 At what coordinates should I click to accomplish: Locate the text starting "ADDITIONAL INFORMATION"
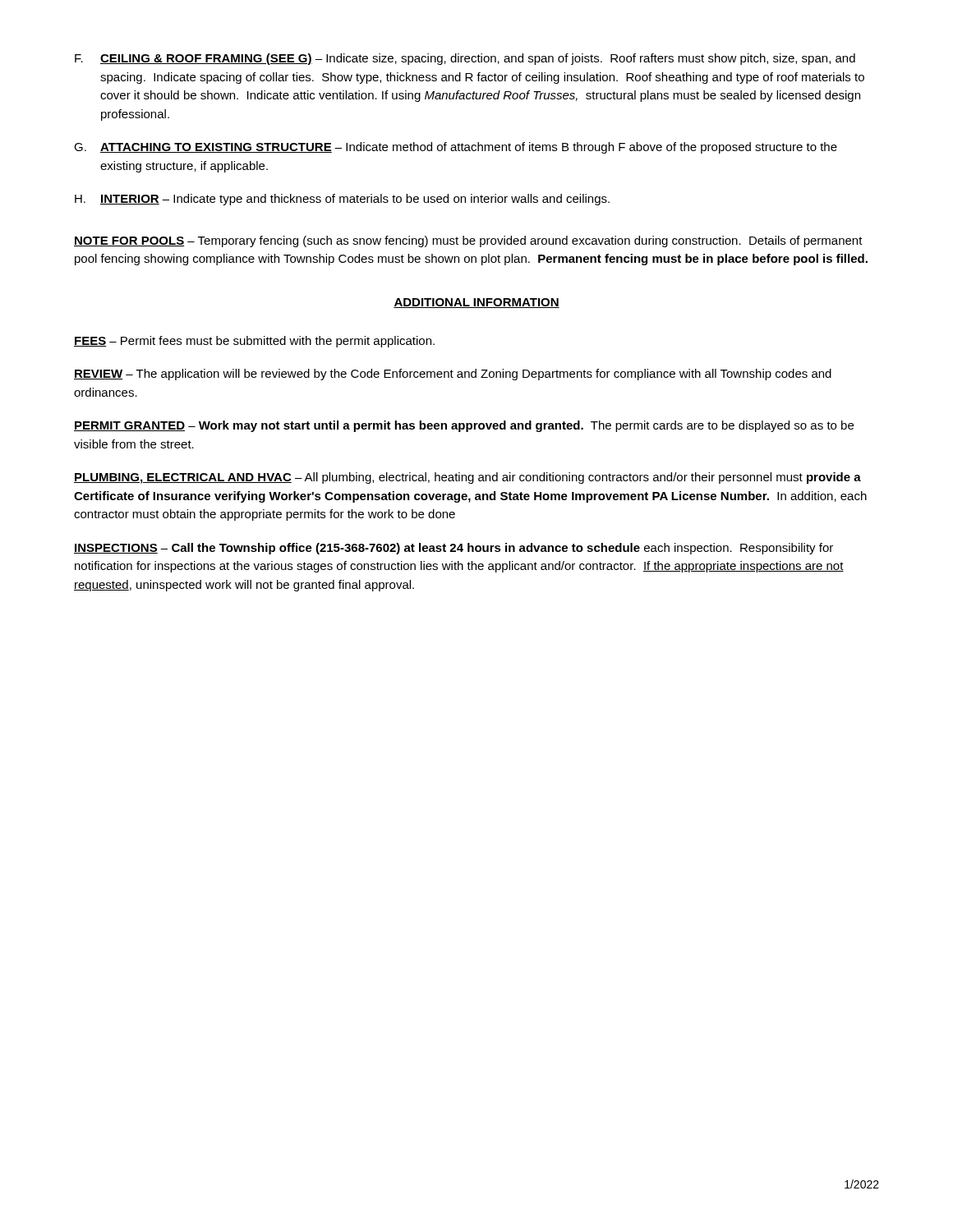coord(476,301)
